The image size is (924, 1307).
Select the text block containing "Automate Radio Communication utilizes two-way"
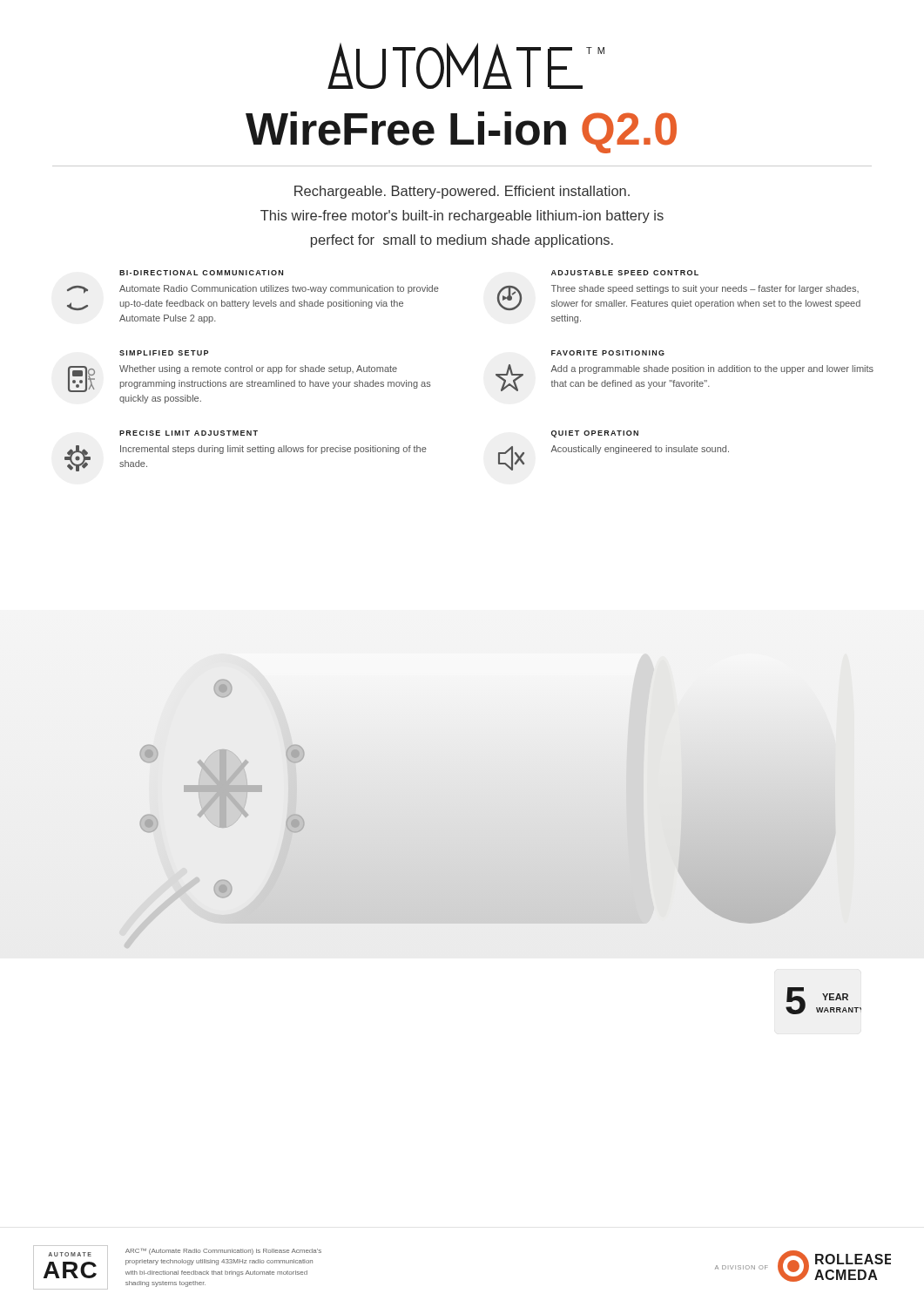click(279, 303)
